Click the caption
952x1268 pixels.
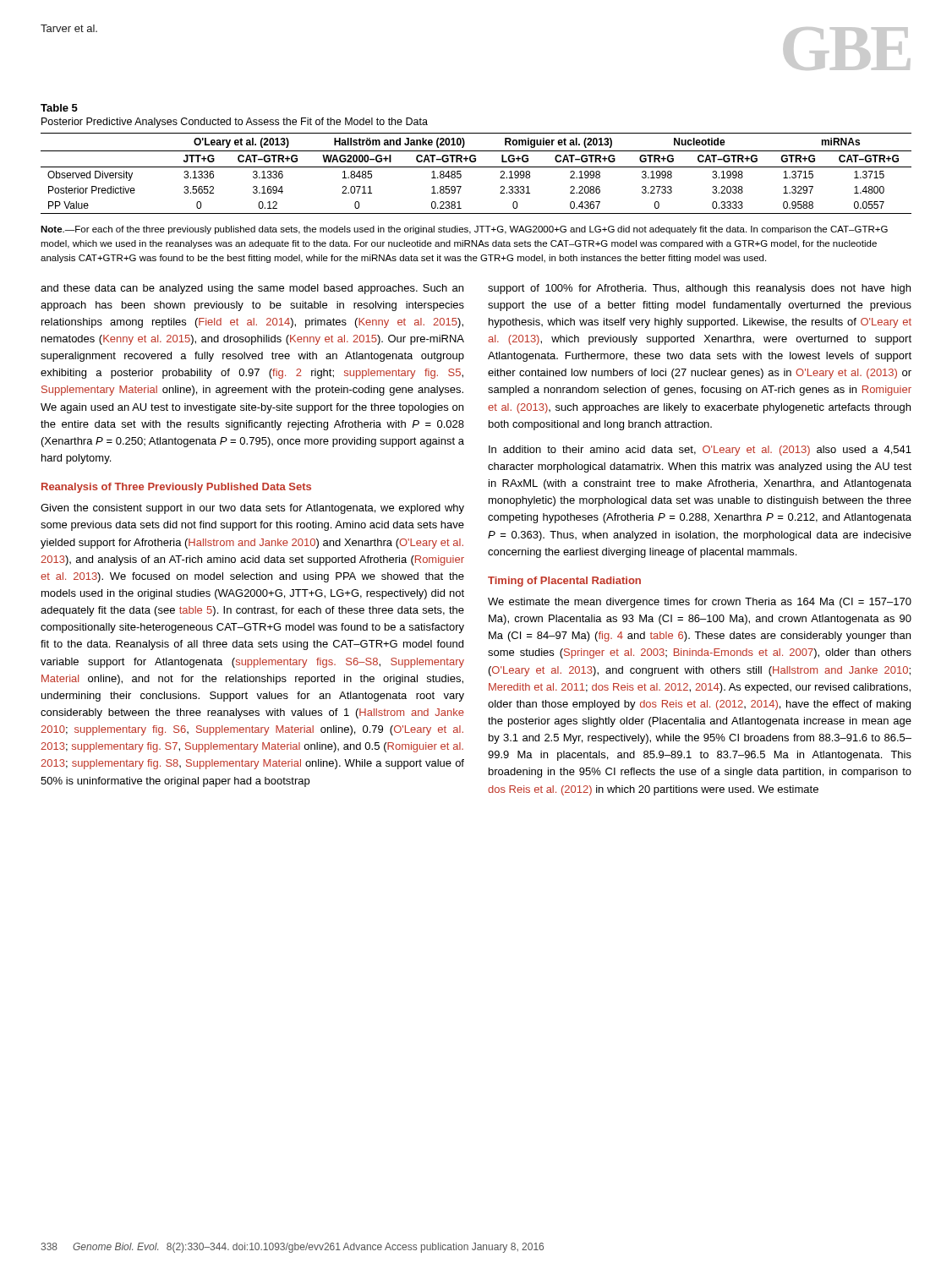click(234, 122)
